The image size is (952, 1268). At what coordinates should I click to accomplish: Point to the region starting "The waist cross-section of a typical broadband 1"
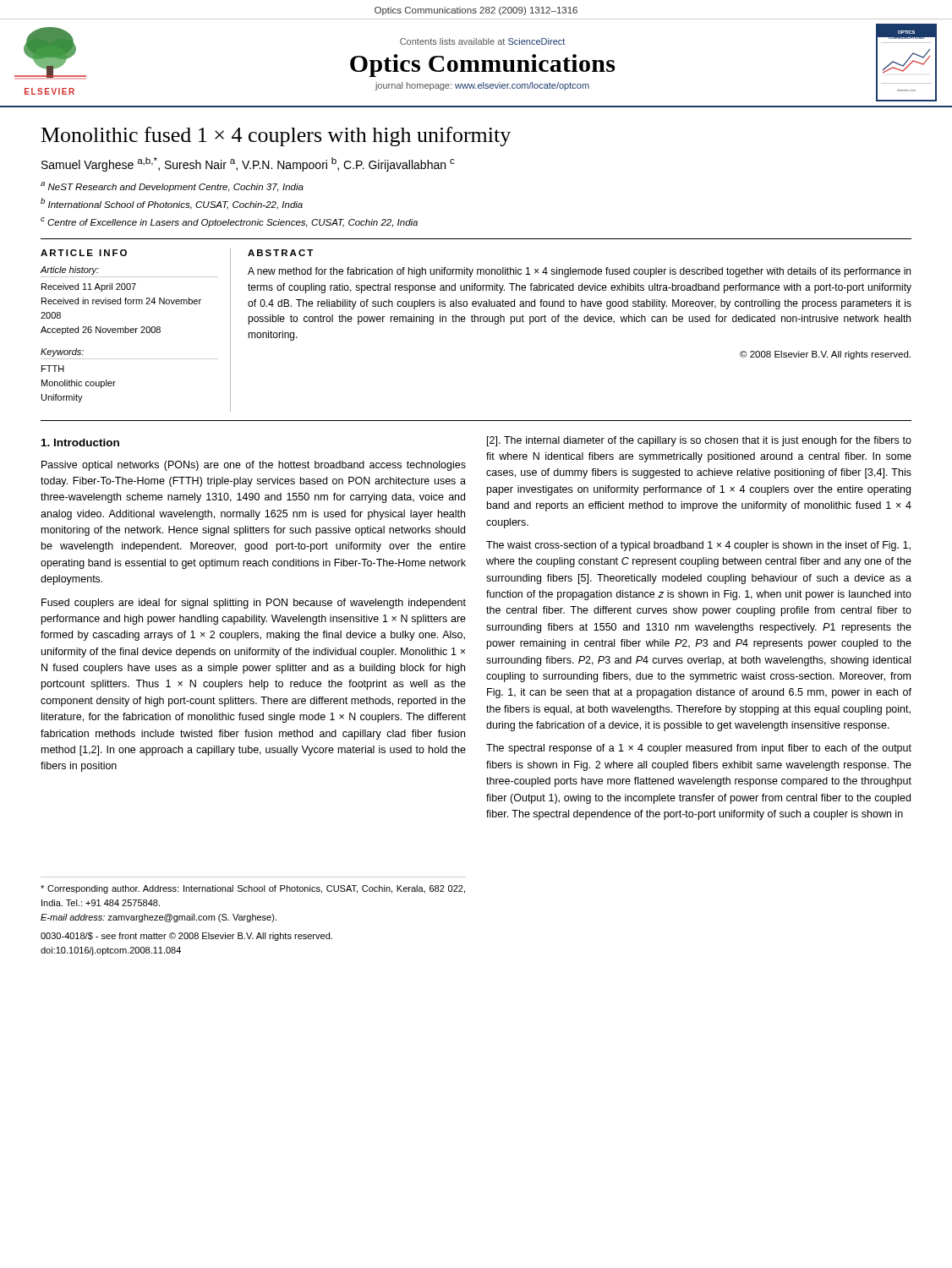coord(699,635)
